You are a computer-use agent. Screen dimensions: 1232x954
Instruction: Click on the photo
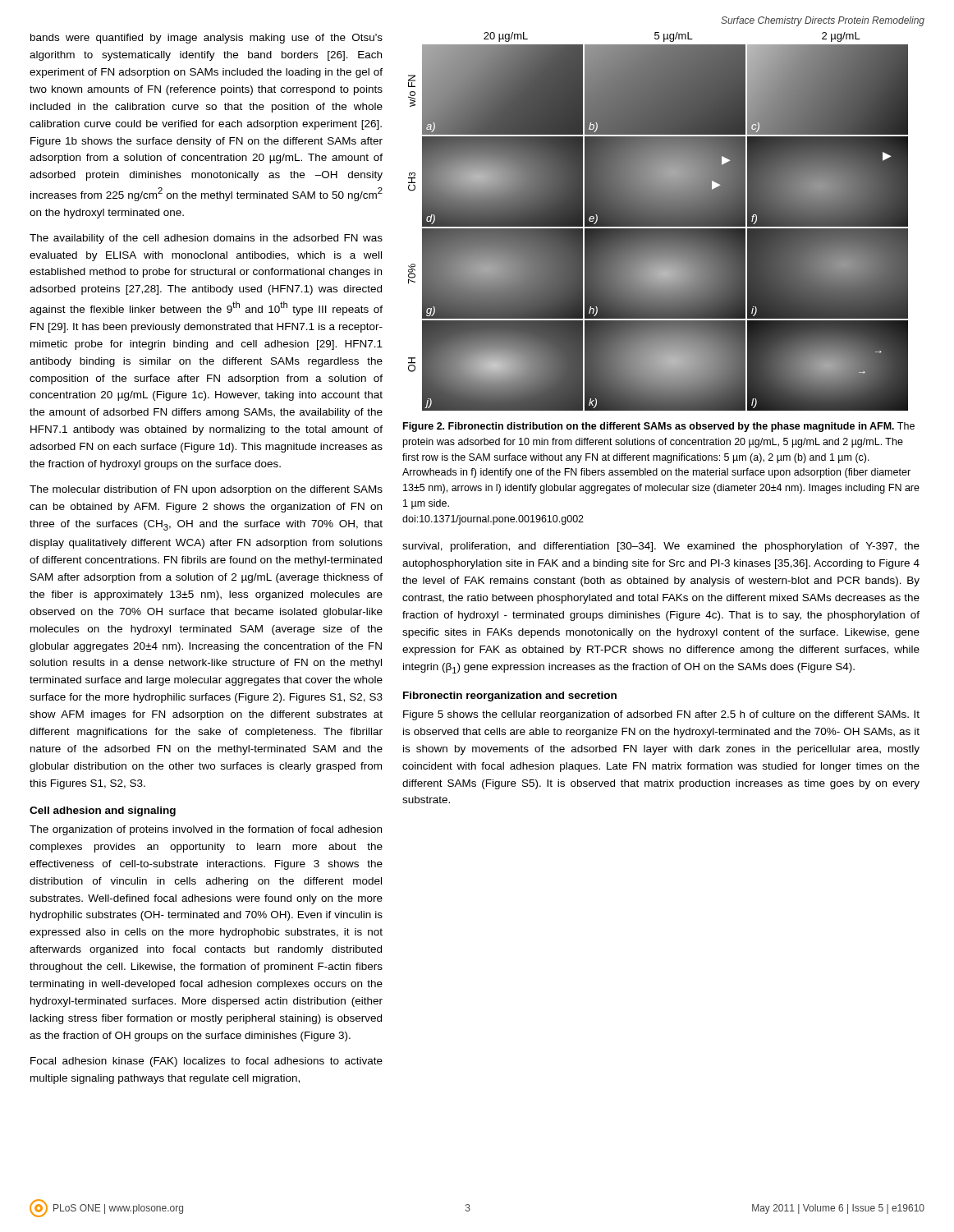pos(663,220)
